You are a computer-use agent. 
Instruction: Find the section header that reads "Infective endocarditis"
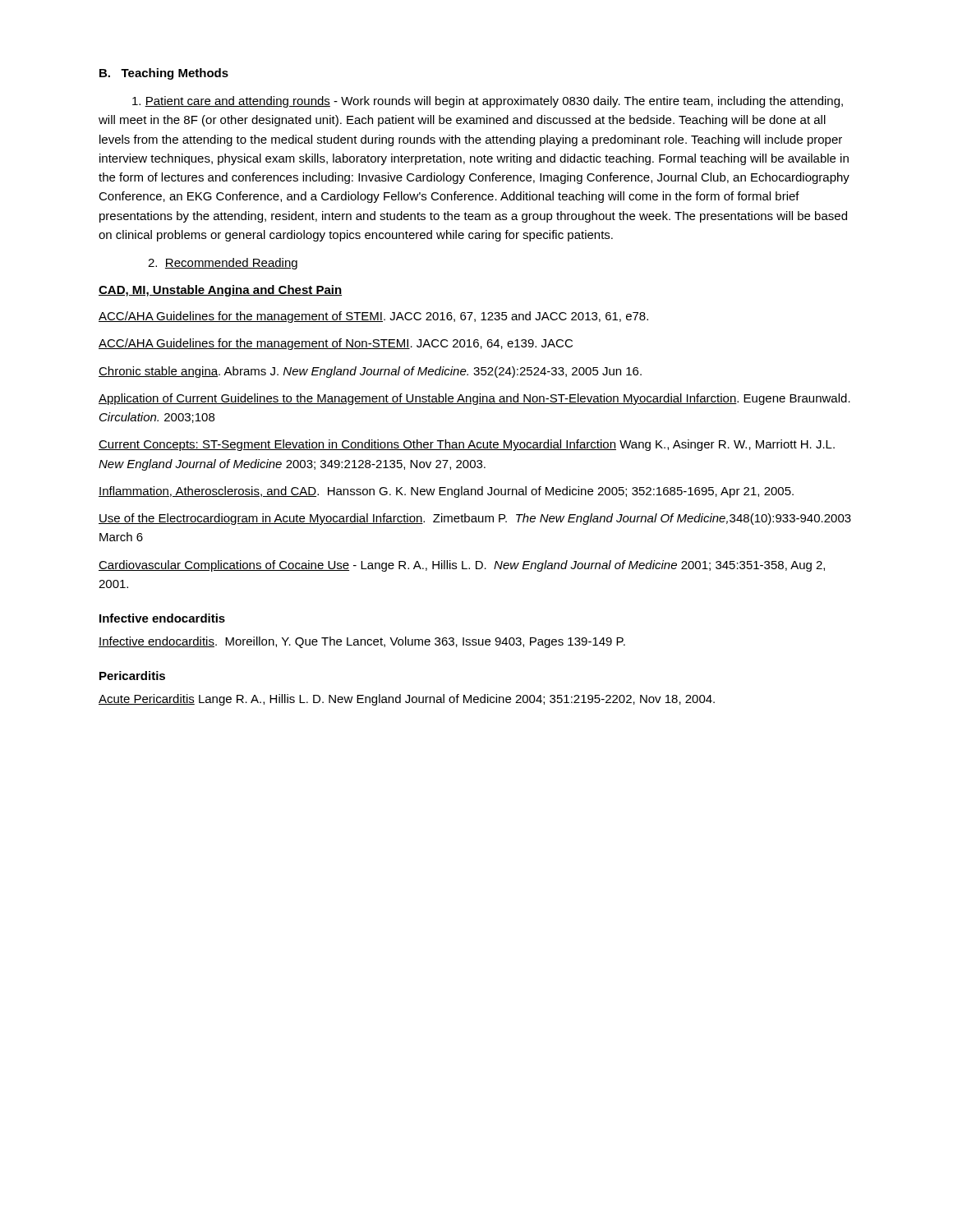[x=162, y=618]
